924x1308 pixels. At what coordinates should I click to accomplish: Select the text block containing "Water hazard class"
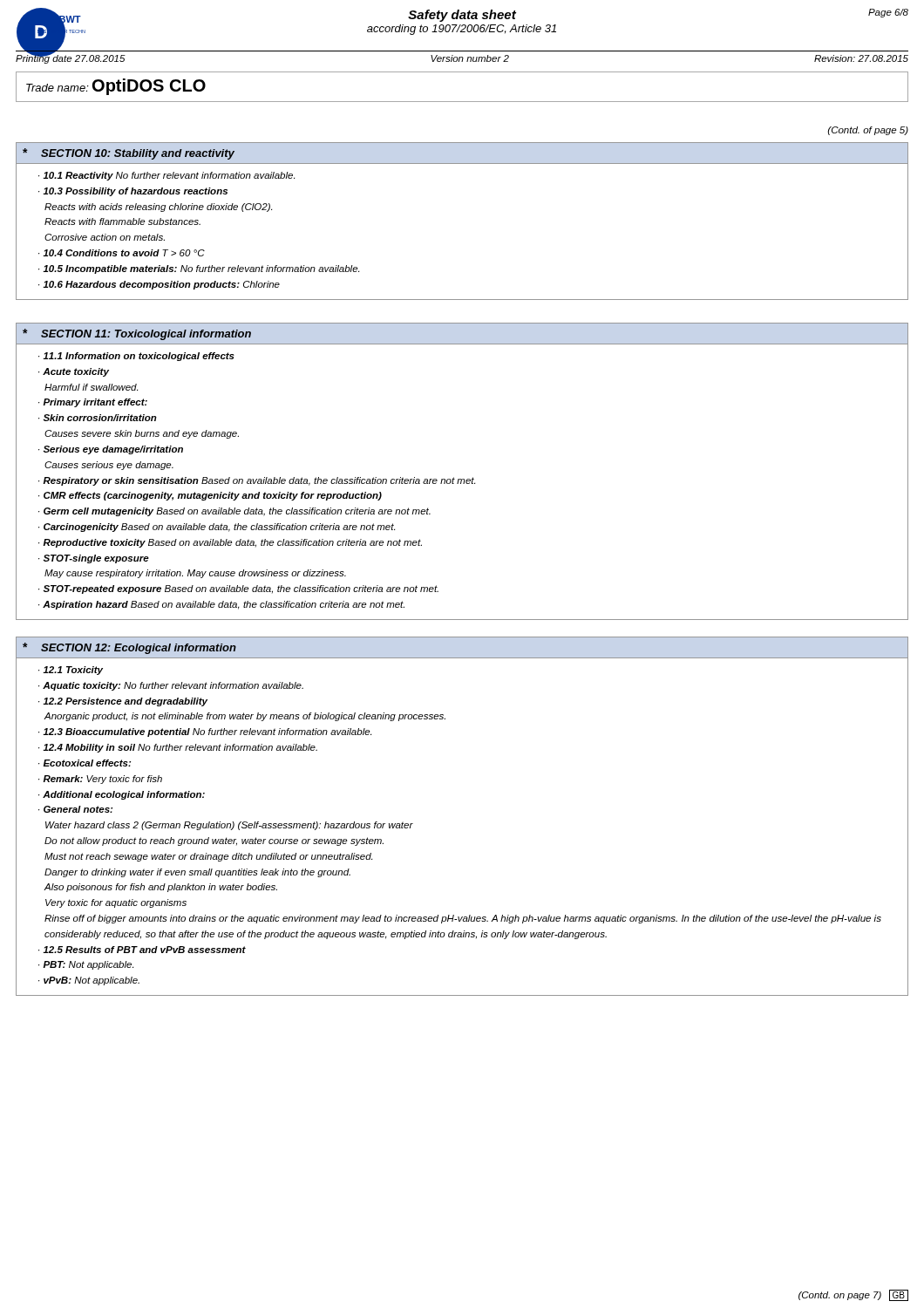click(x=229, y=826)
